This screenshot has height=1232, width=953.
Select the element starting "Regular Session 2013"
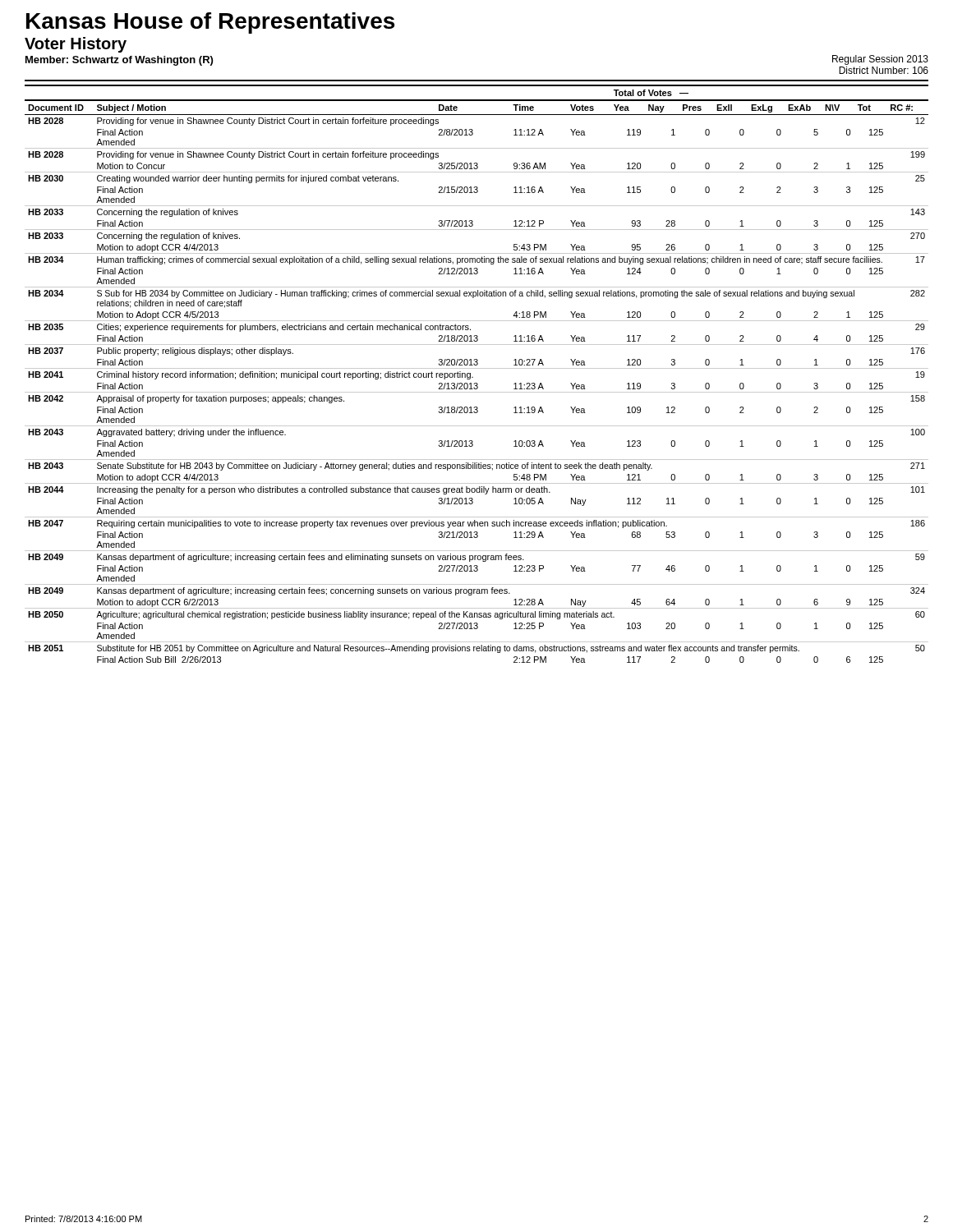(x=880, y=59)
